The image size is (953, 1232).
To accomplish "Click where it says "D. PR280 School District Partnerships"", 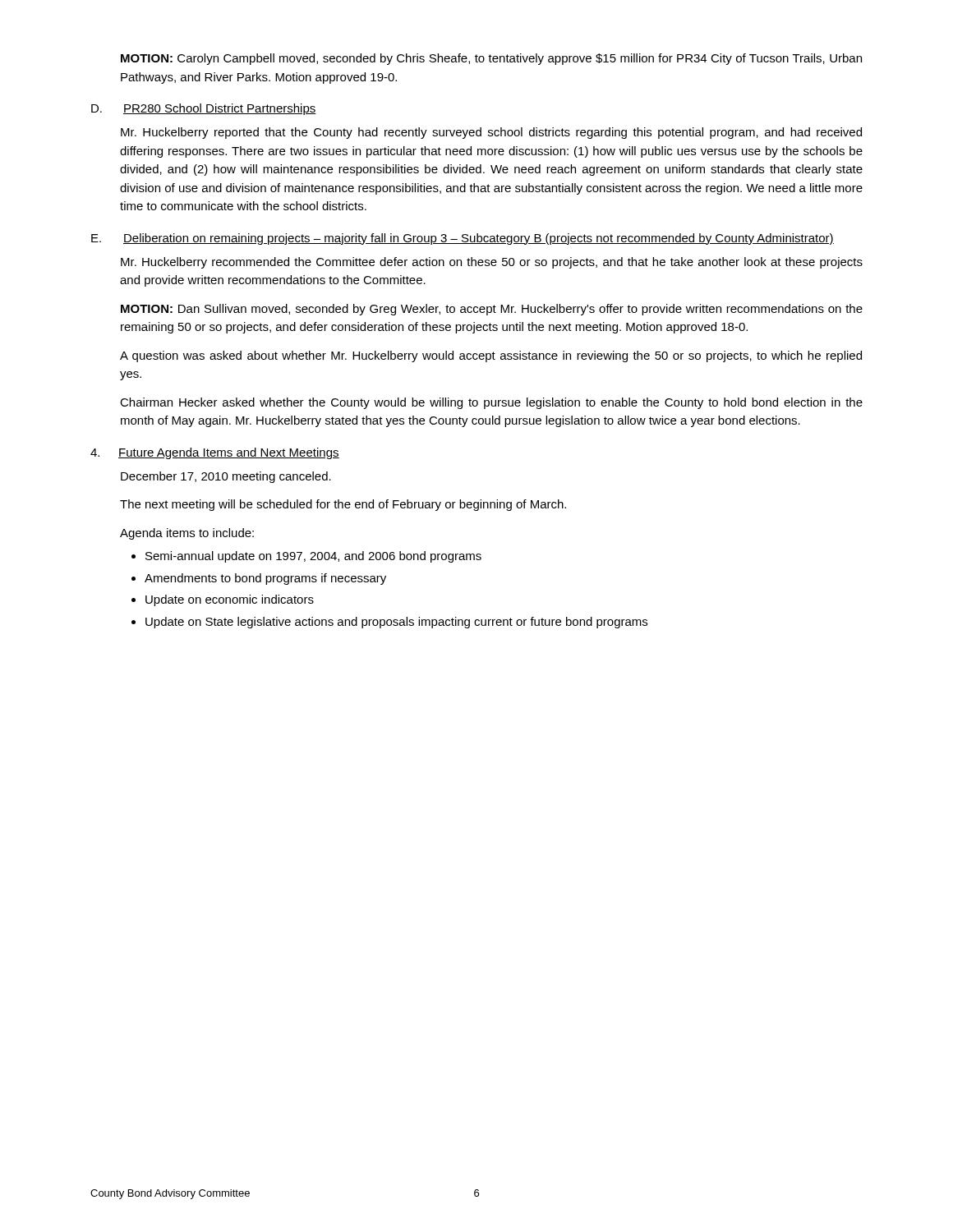I will pos(203,108).
